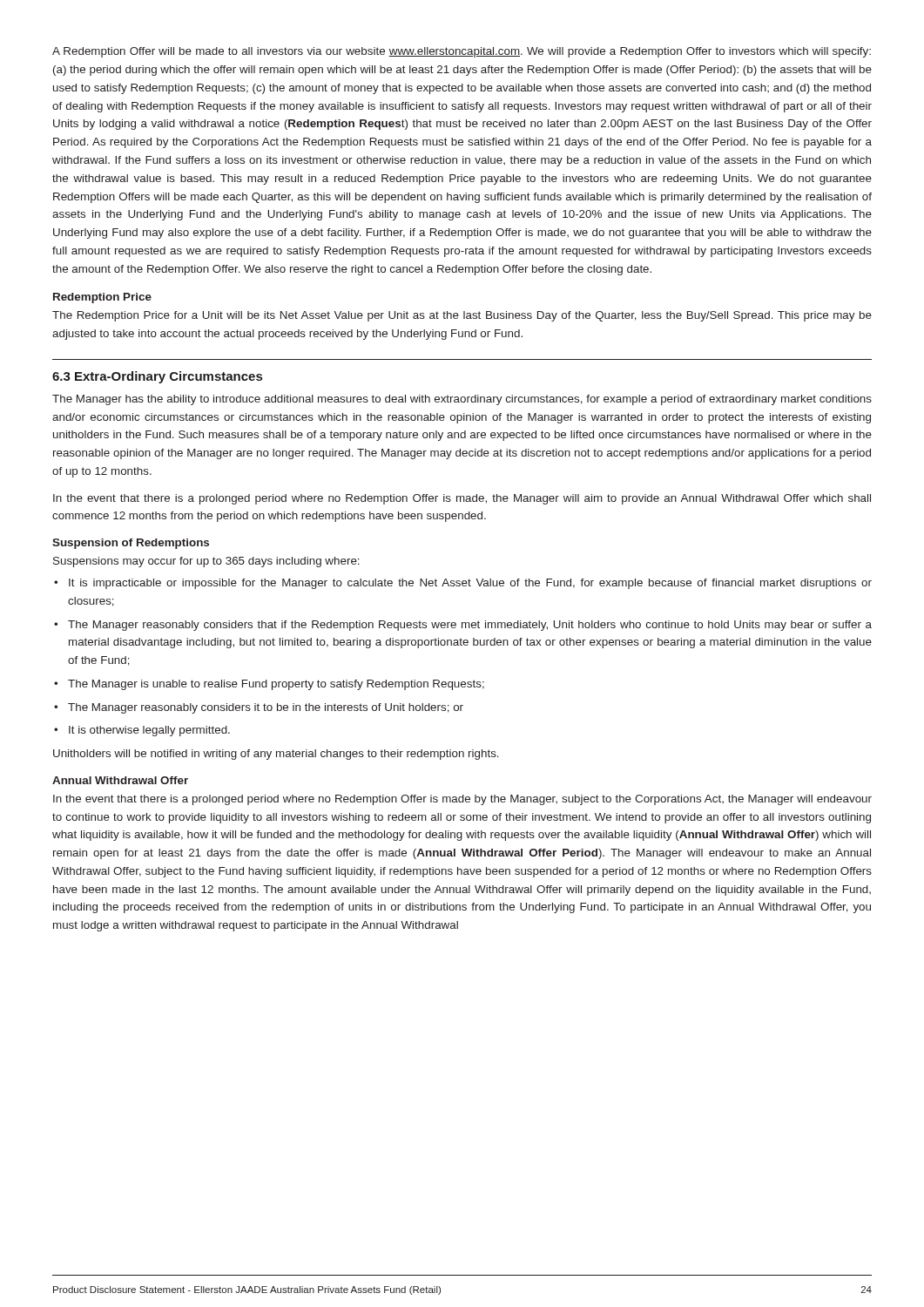Navigate to the element starting "The Manager has"
Image resolution: width=924 pixels, height=1307 pixels.
[462, 435]
